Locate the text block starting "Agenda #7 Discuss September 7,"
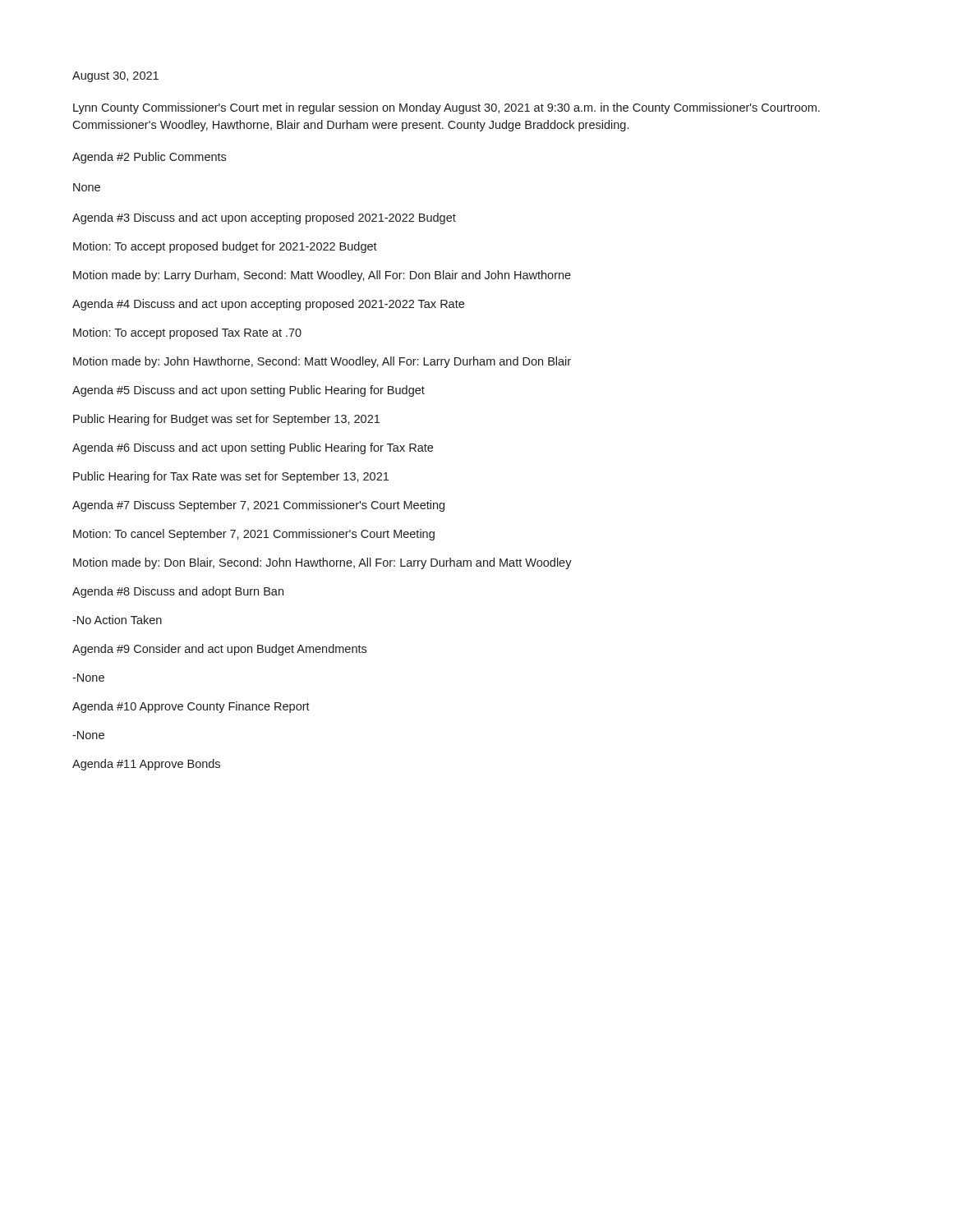The width and height of the screenshot is (953, 1232). (259, 505)
